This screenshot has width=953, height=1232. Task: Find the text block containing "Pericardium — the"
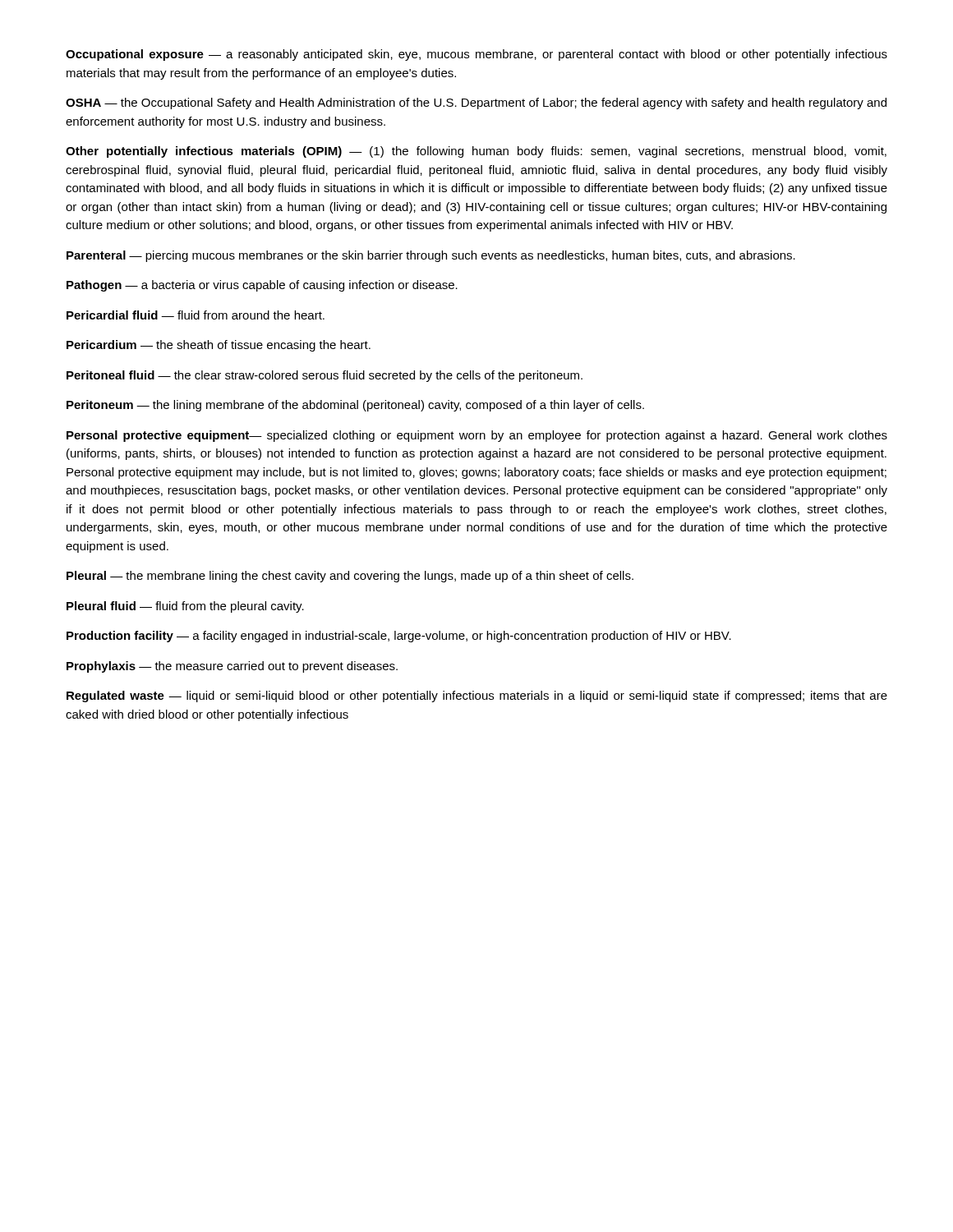219,345
